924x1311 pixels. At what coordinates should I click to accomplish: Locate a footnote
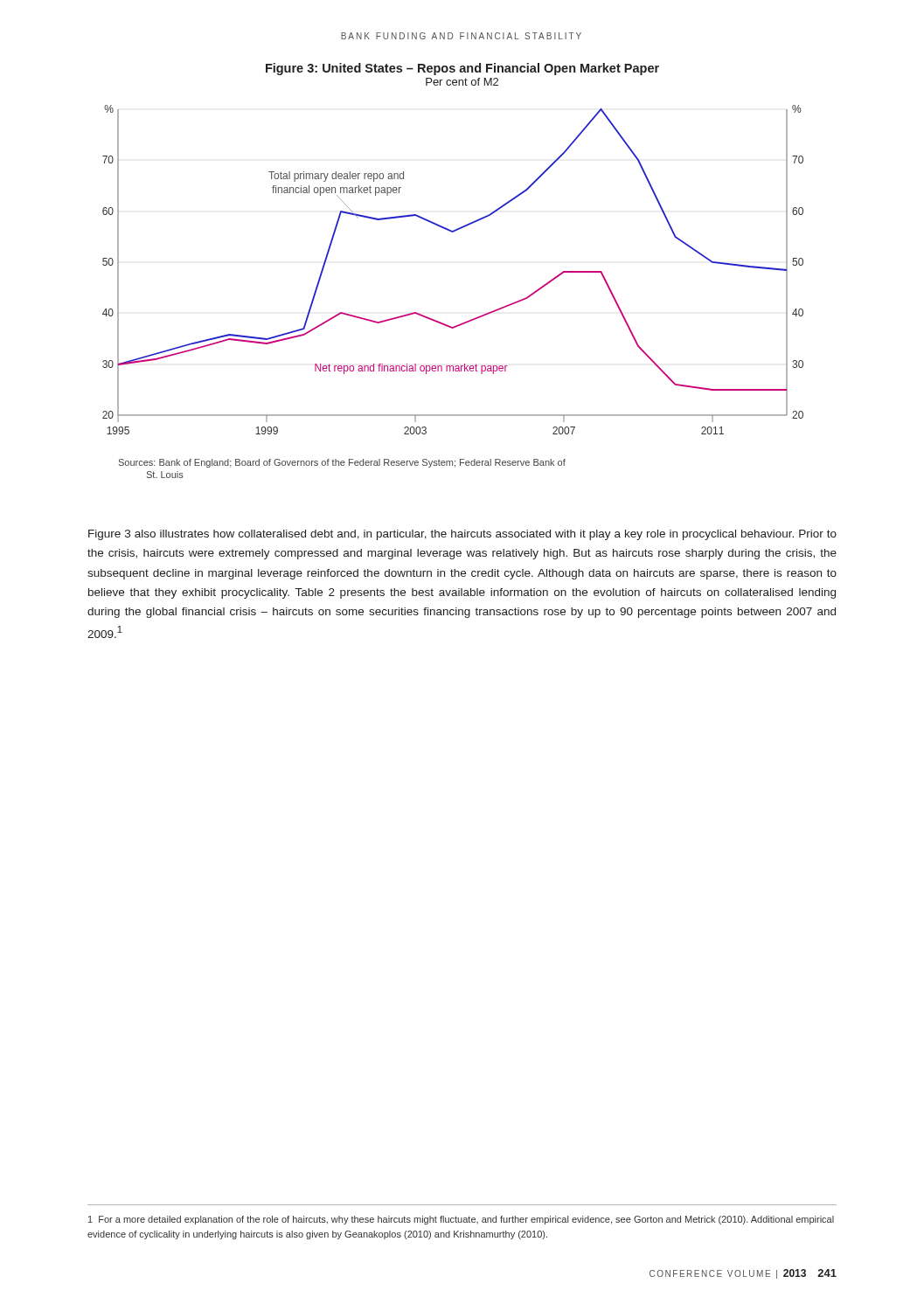(461, 1226)
